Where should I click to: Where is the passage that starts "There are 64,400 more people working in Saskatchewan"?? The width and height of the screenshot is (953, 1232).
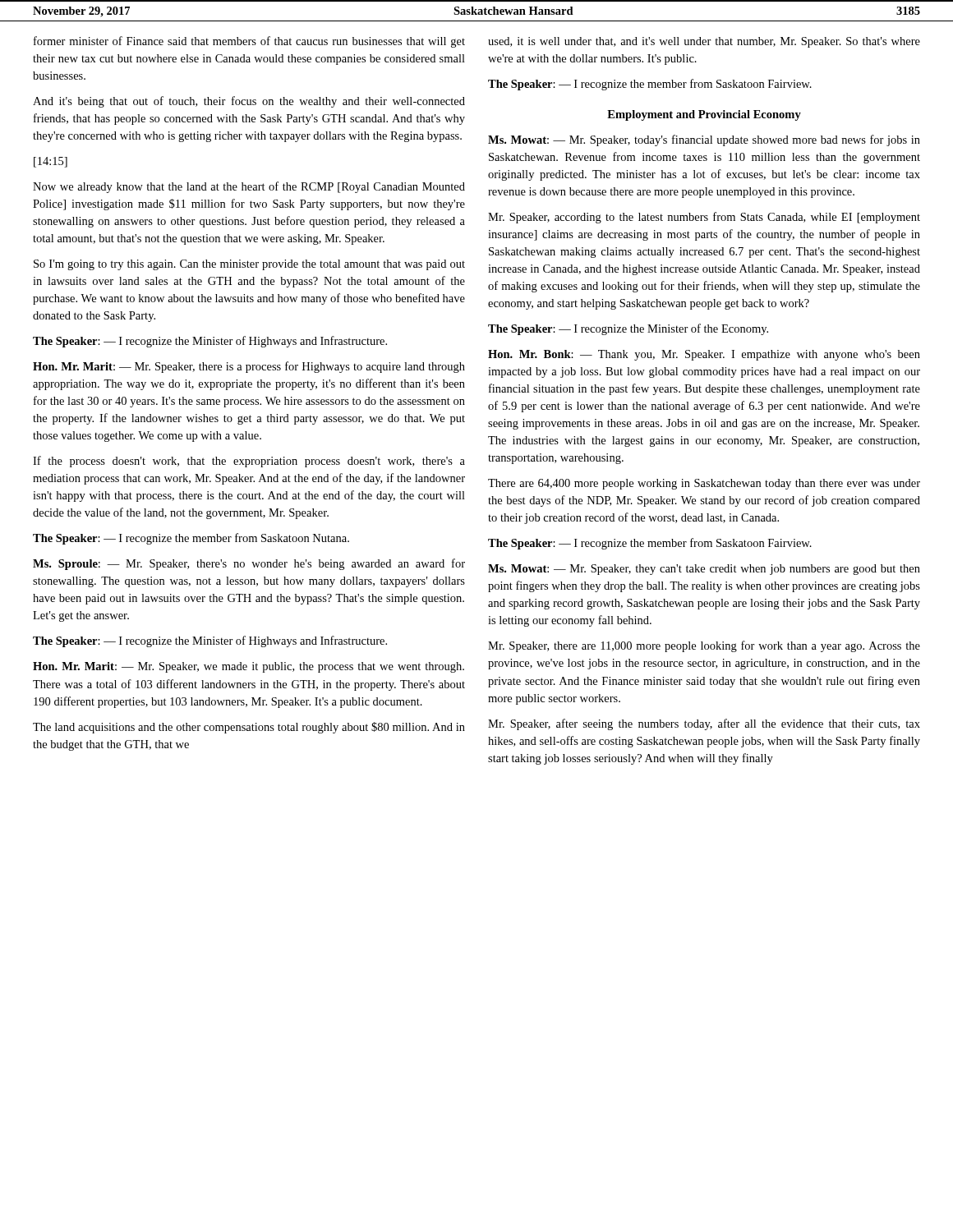tap(704, 501)
